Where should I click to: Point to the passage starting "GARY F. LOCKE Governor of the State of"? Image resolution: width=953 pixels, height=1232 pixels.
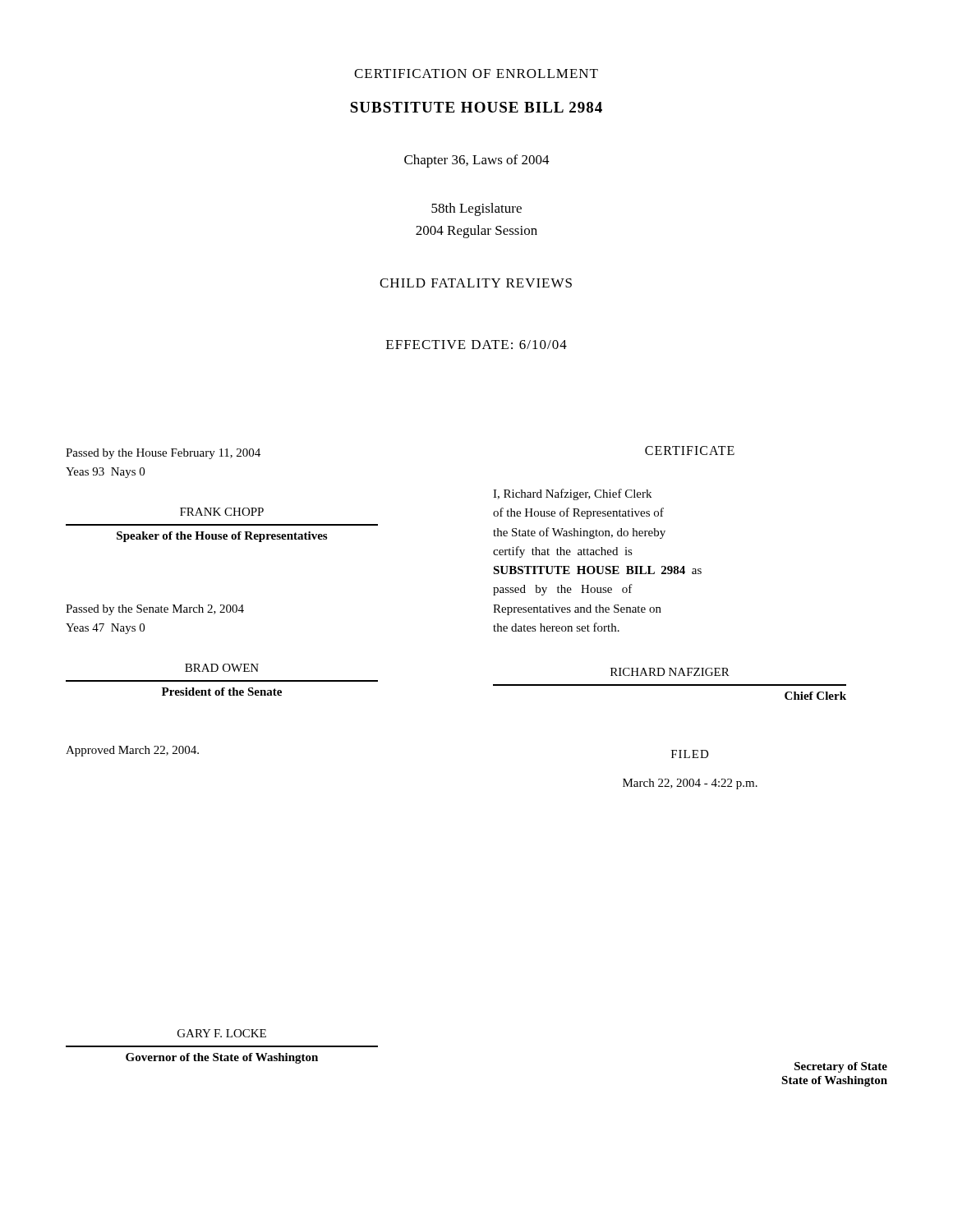pos(222,1046)
